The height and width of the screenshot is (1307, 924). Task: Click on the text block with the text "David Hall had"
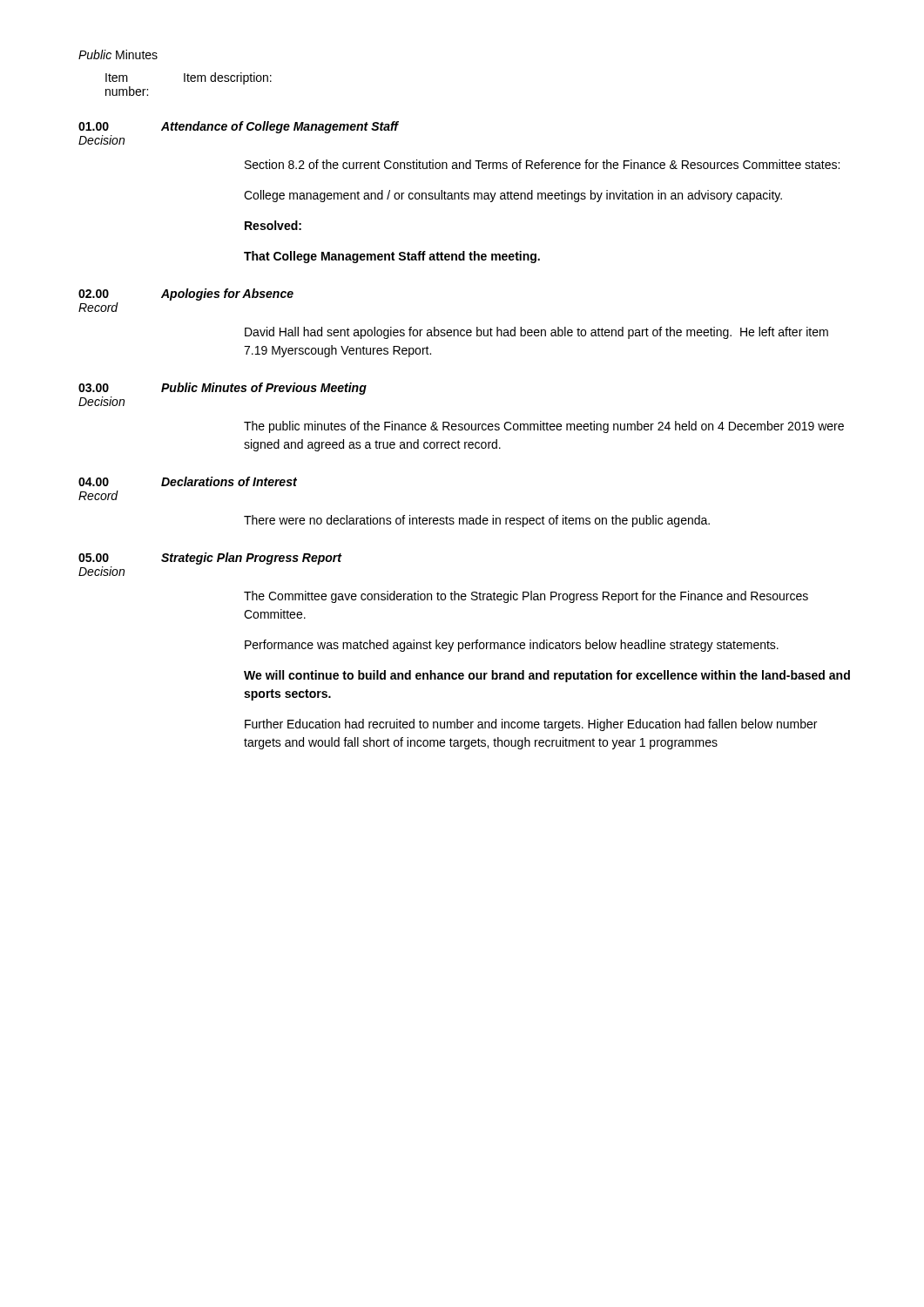coord(536,341)
